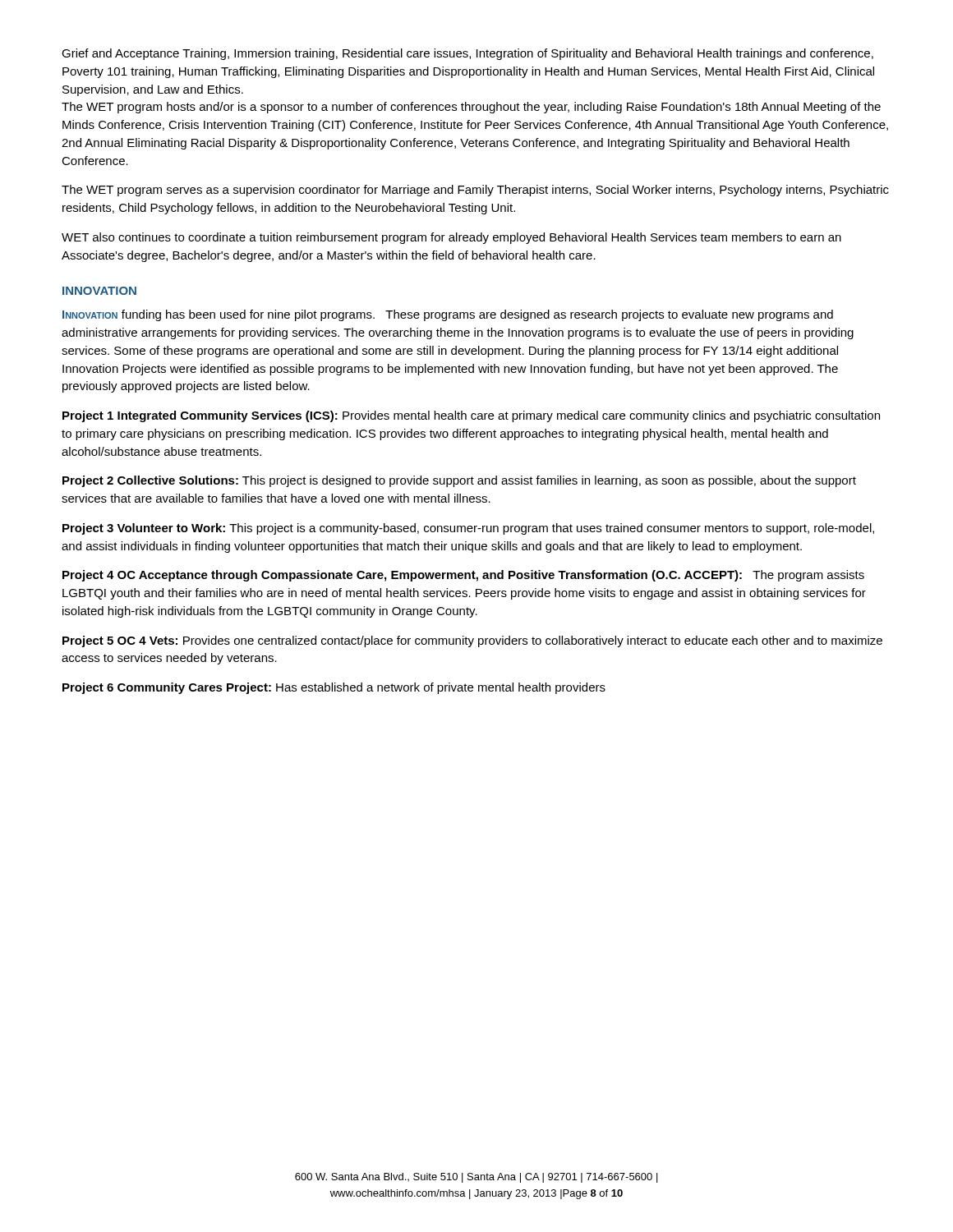Where is the passage that starts "Project 3 Volunteer to Work: This"?
The width and height of the screenshot is (953, 1232).
click(468, 536)
